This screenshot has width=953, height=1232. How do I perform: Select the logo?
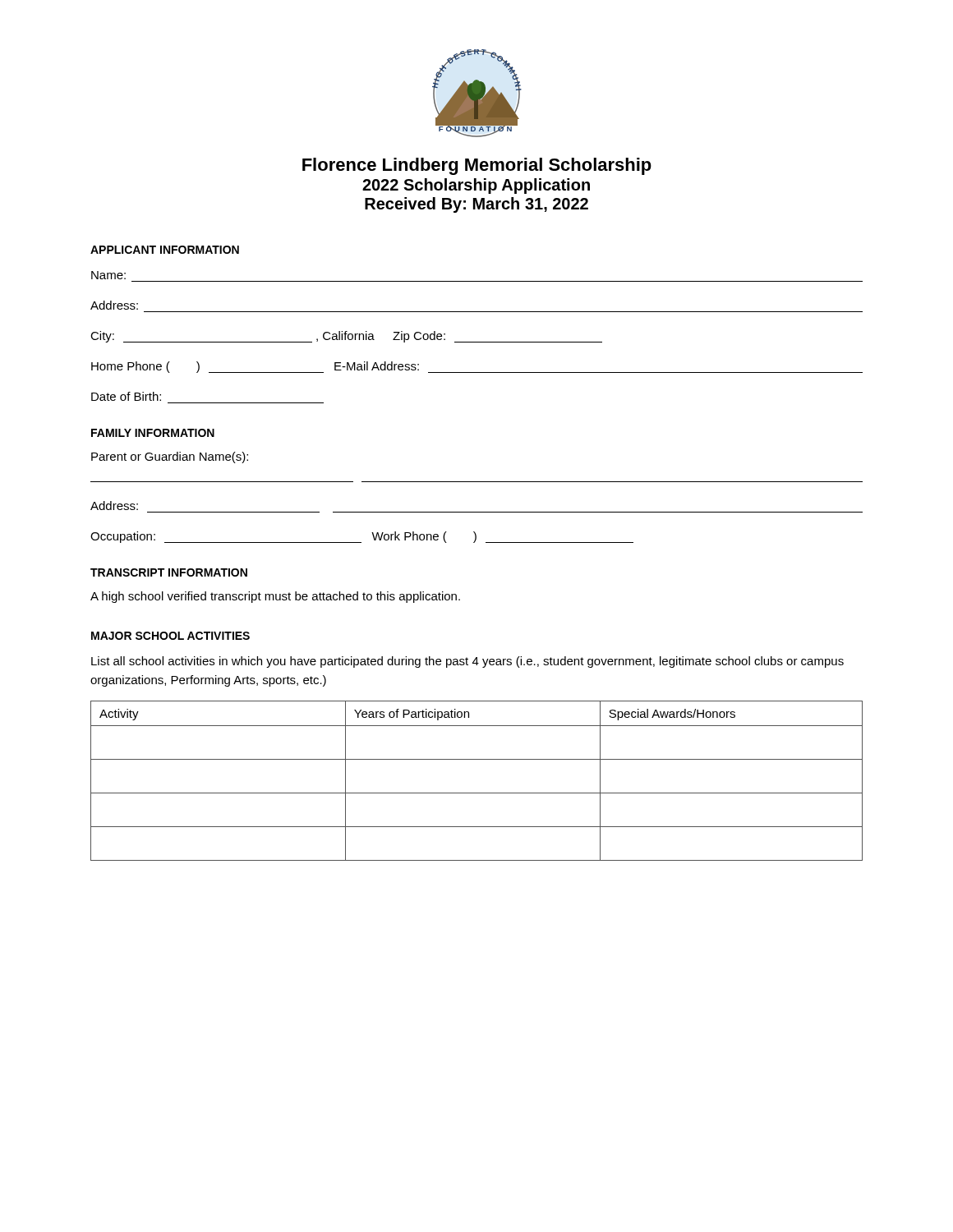coord(476,98)
